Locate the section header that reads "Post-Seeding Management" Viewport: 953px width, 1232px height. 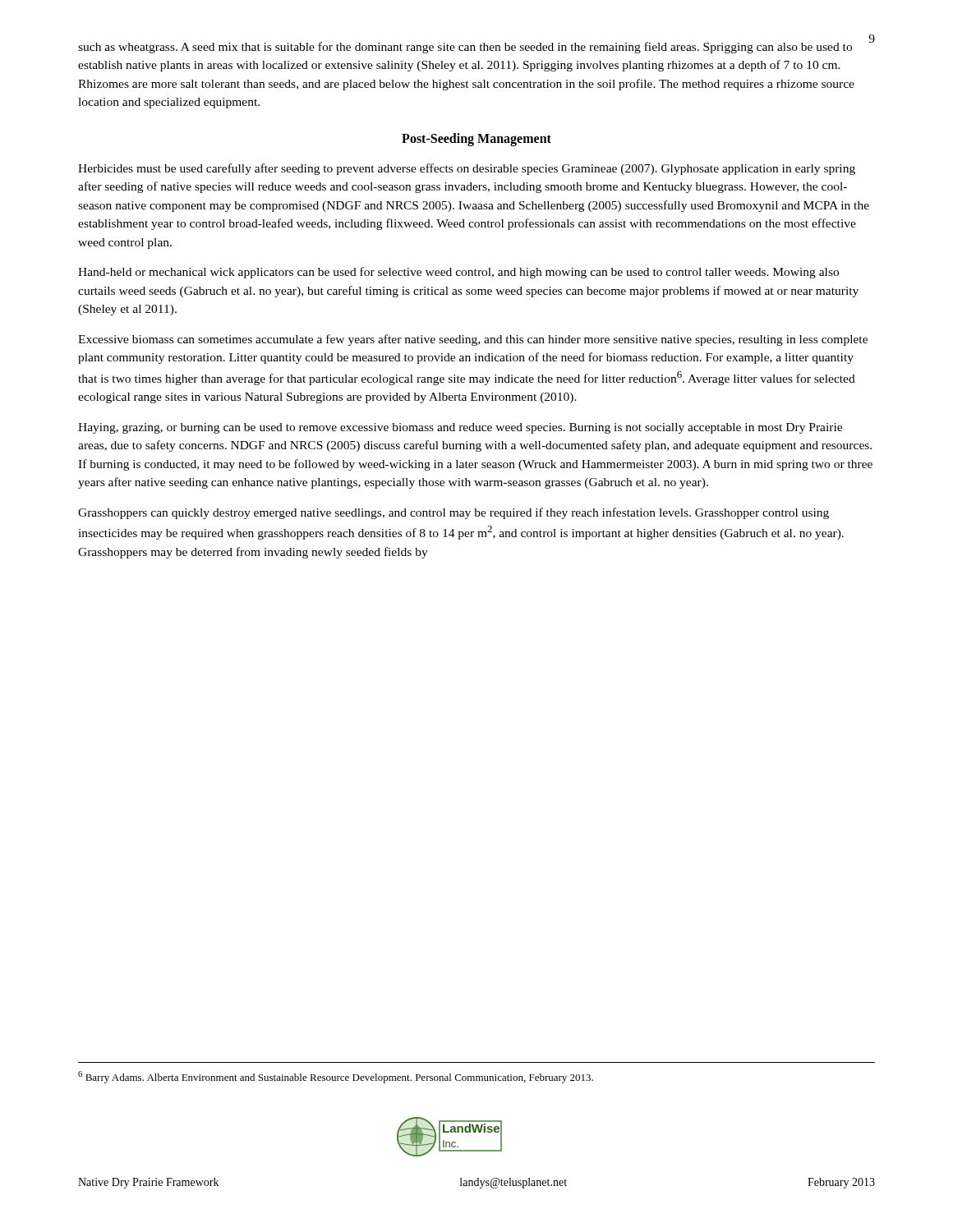[476, 138]
